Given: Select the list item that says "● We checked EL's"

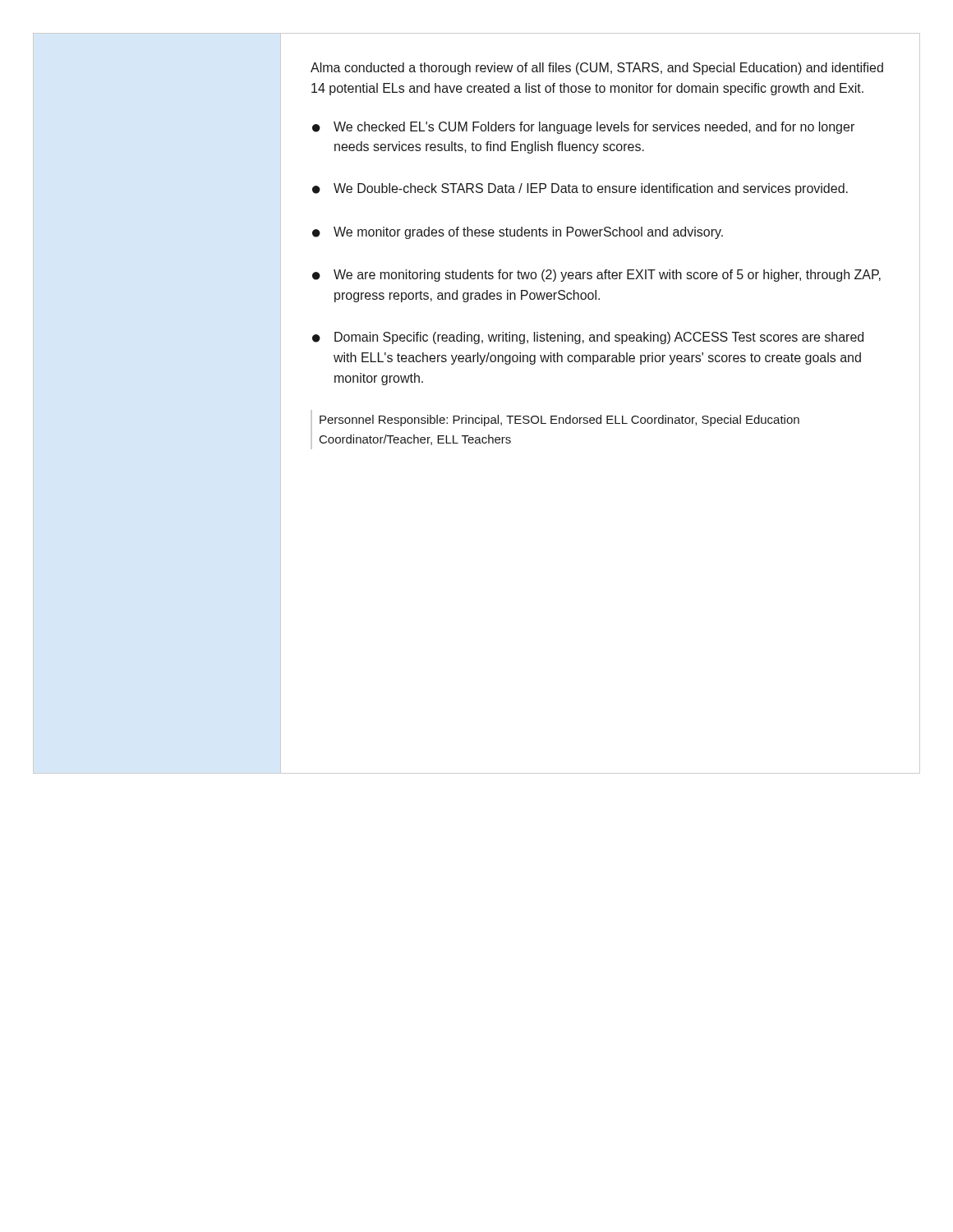Looking at the screenshot, I should tap(600, 137).
